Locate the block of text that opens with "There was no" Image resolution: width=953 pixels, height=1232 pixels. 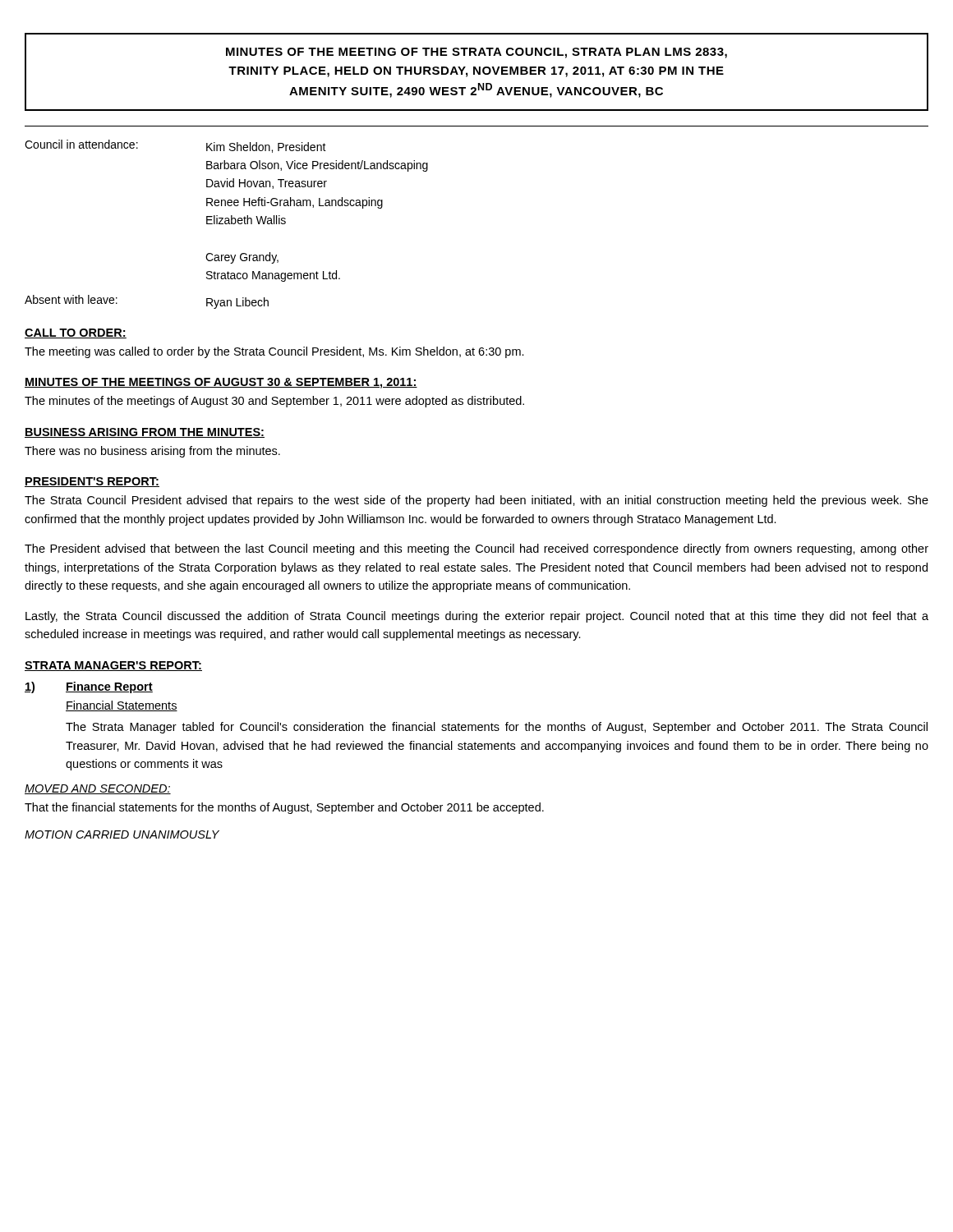[153, 451]
